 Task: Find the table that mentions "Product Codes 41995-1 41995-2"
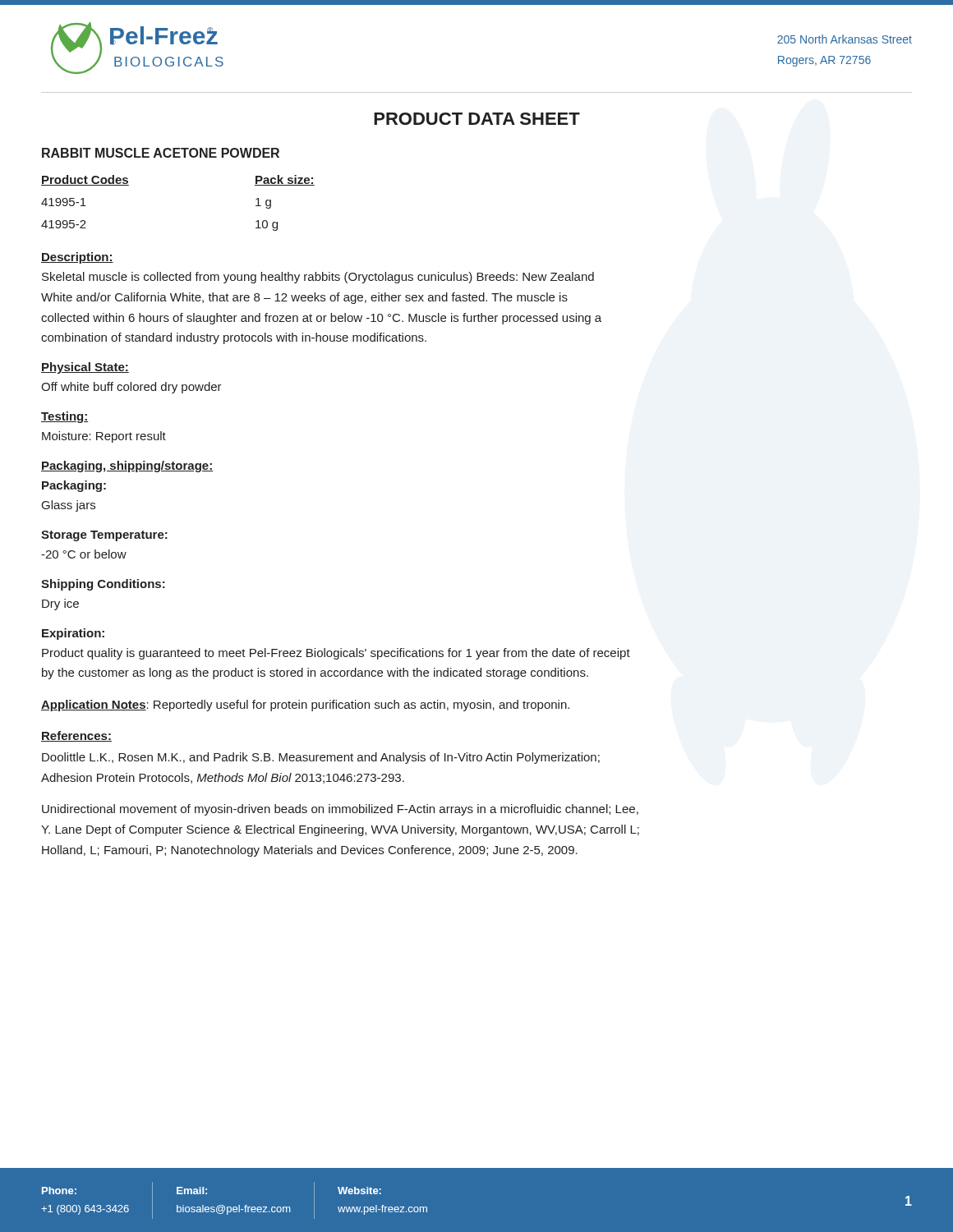tap(476, 204)
